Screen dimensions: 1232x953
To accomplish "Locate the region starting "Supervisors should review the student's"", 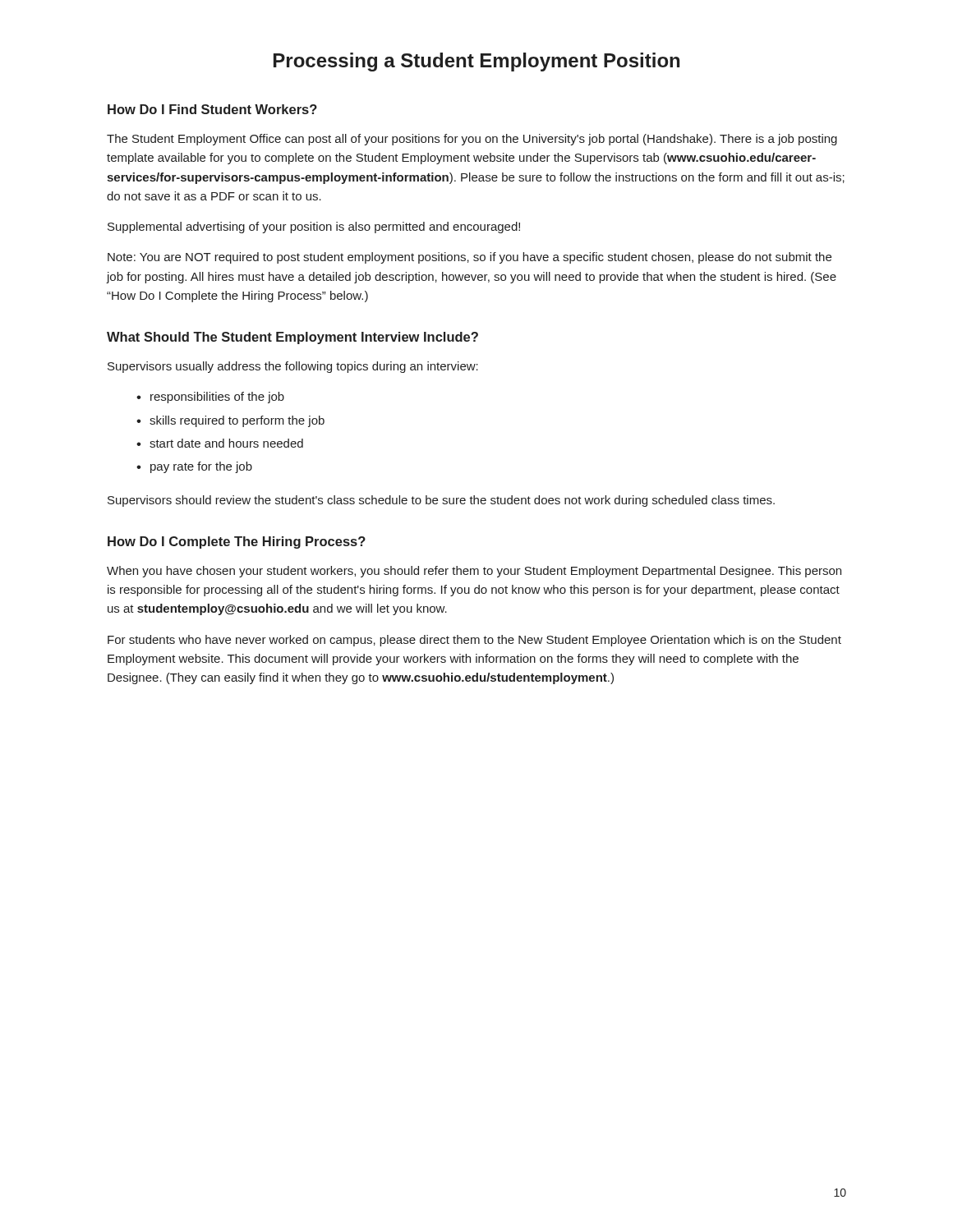I will 441,500.
